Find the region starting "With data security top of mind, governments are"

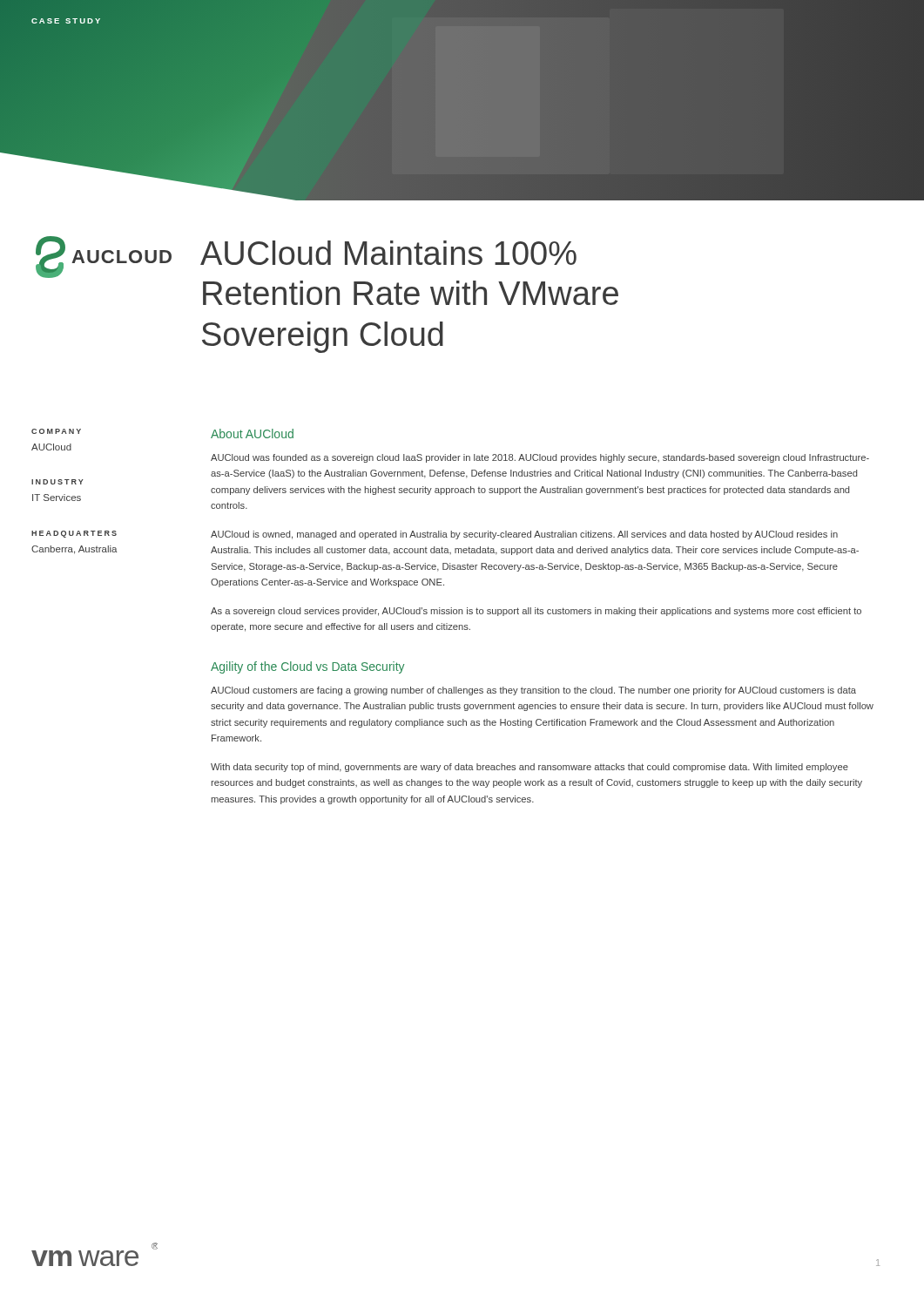click(537, 783)
